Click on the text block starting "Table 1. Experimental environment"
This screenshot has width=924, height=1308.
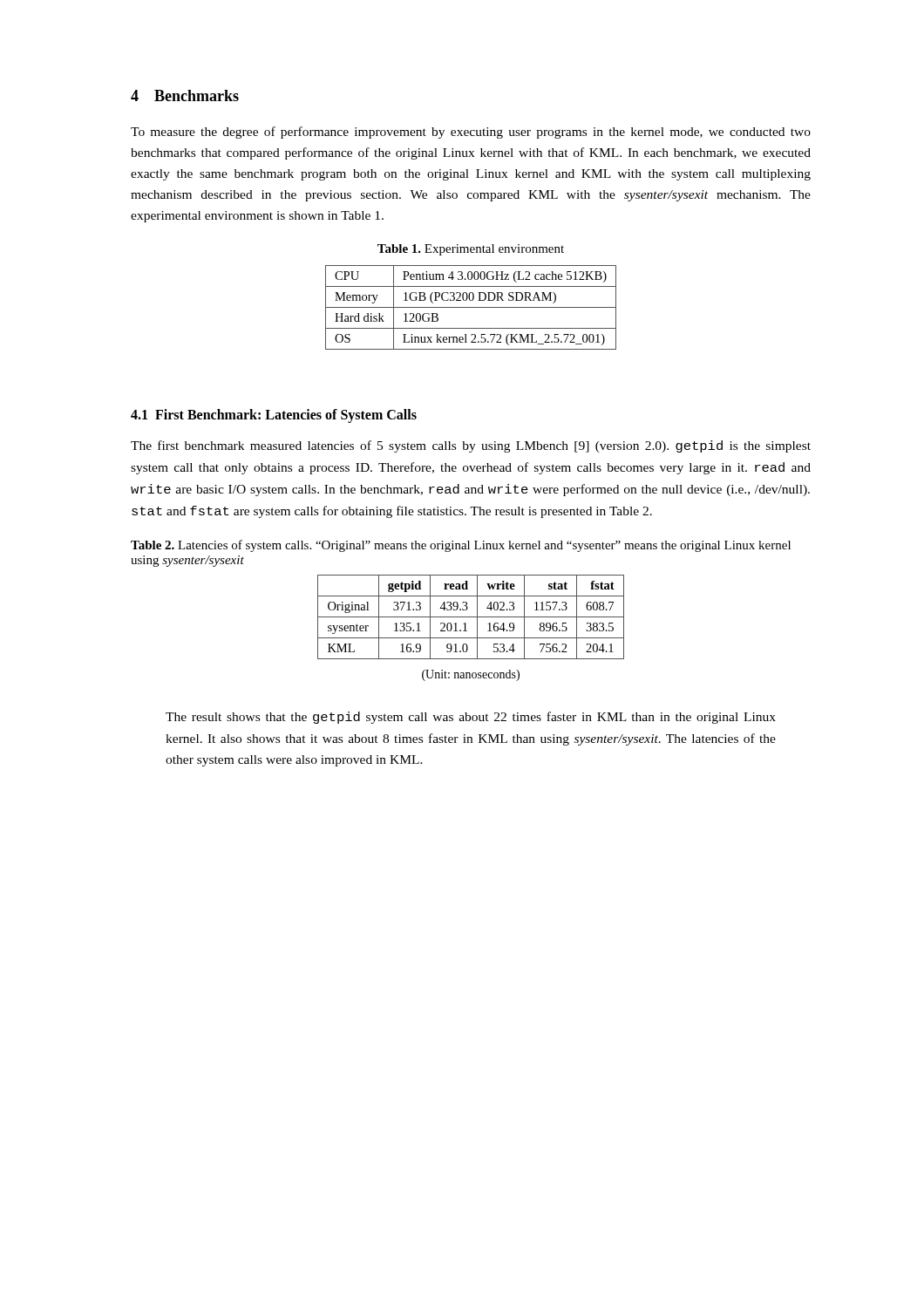(471, 249)
